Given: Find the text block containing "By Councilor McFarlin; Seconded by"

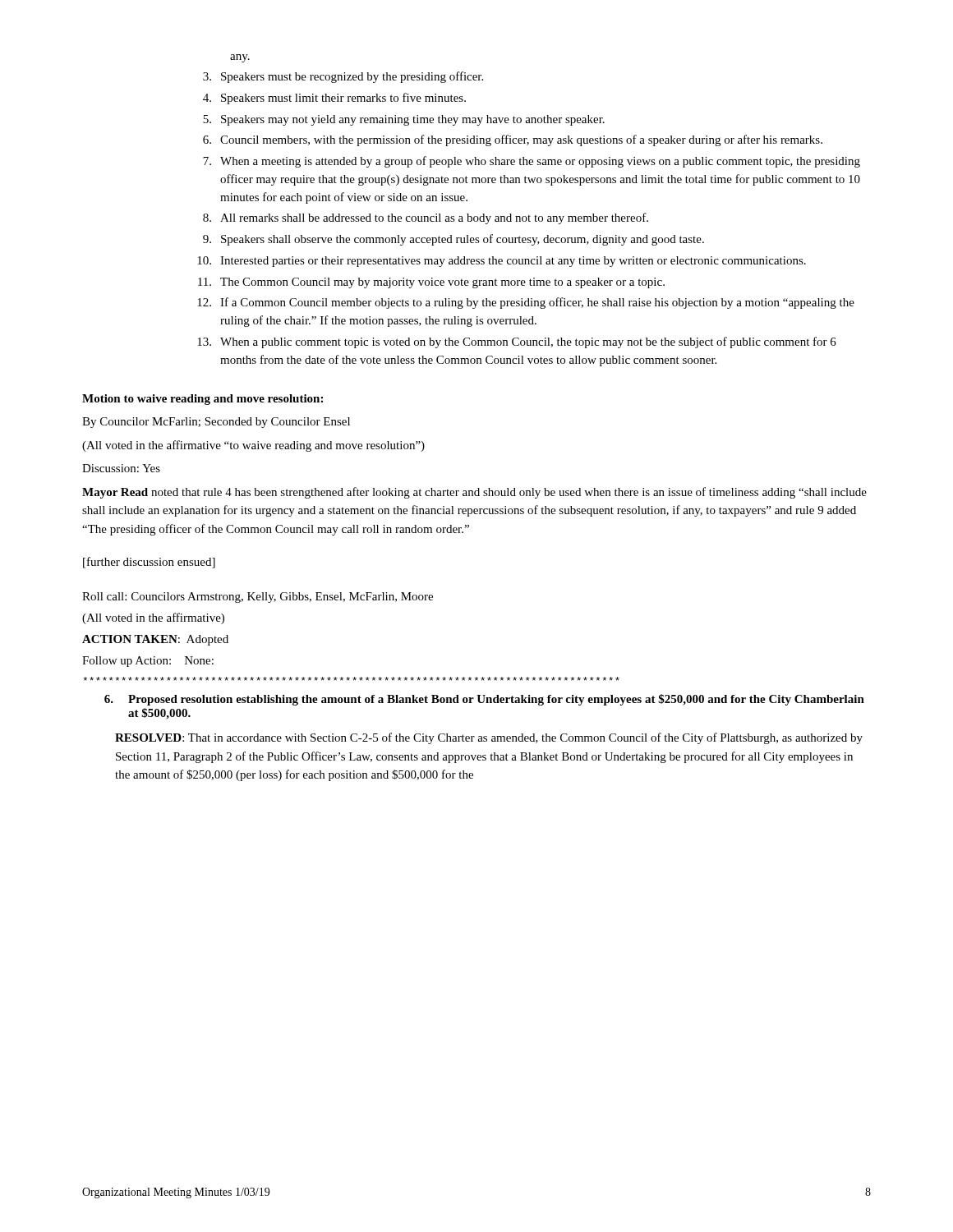Looking at the screenshot, I should pyautogui.click(x=216, y=422).
